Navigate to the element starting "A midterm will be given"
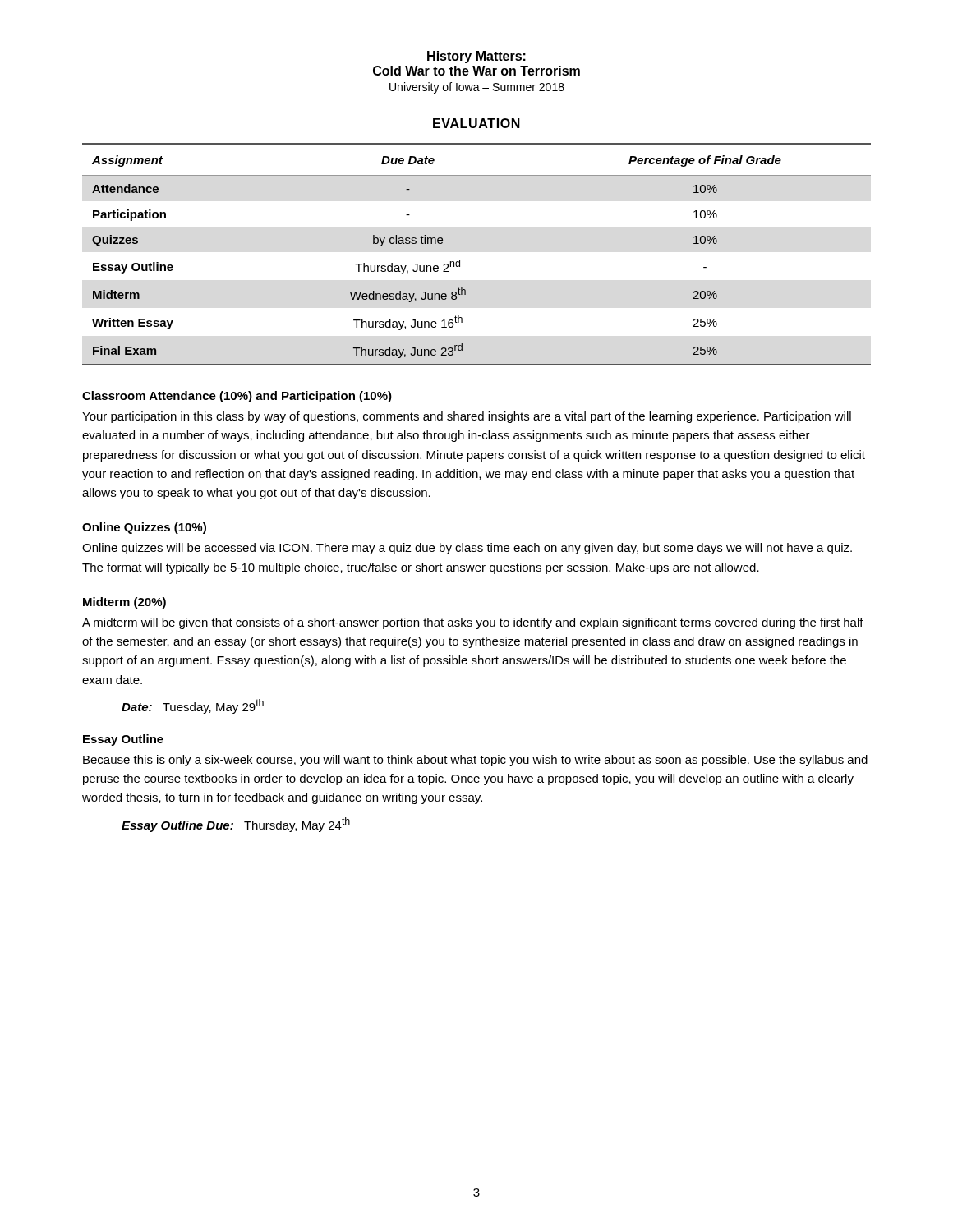Viewport: 953px width, 1232px height. tap(473, 651)
